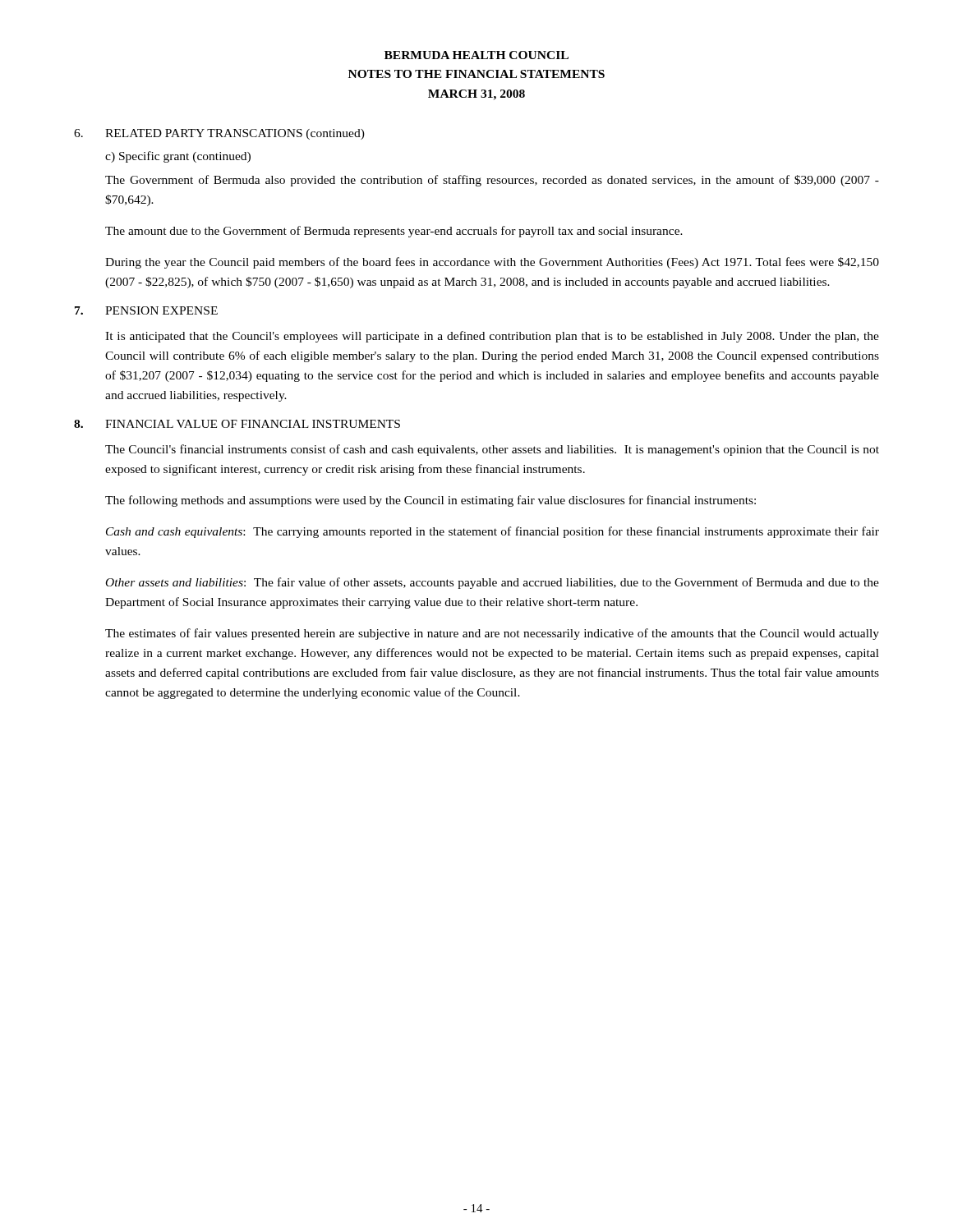953x1232 pixels.
Task: Navigate to the element starting "It is anticipated that the Council's employees"
Action: pyautogui.click(x=492, y=365)
